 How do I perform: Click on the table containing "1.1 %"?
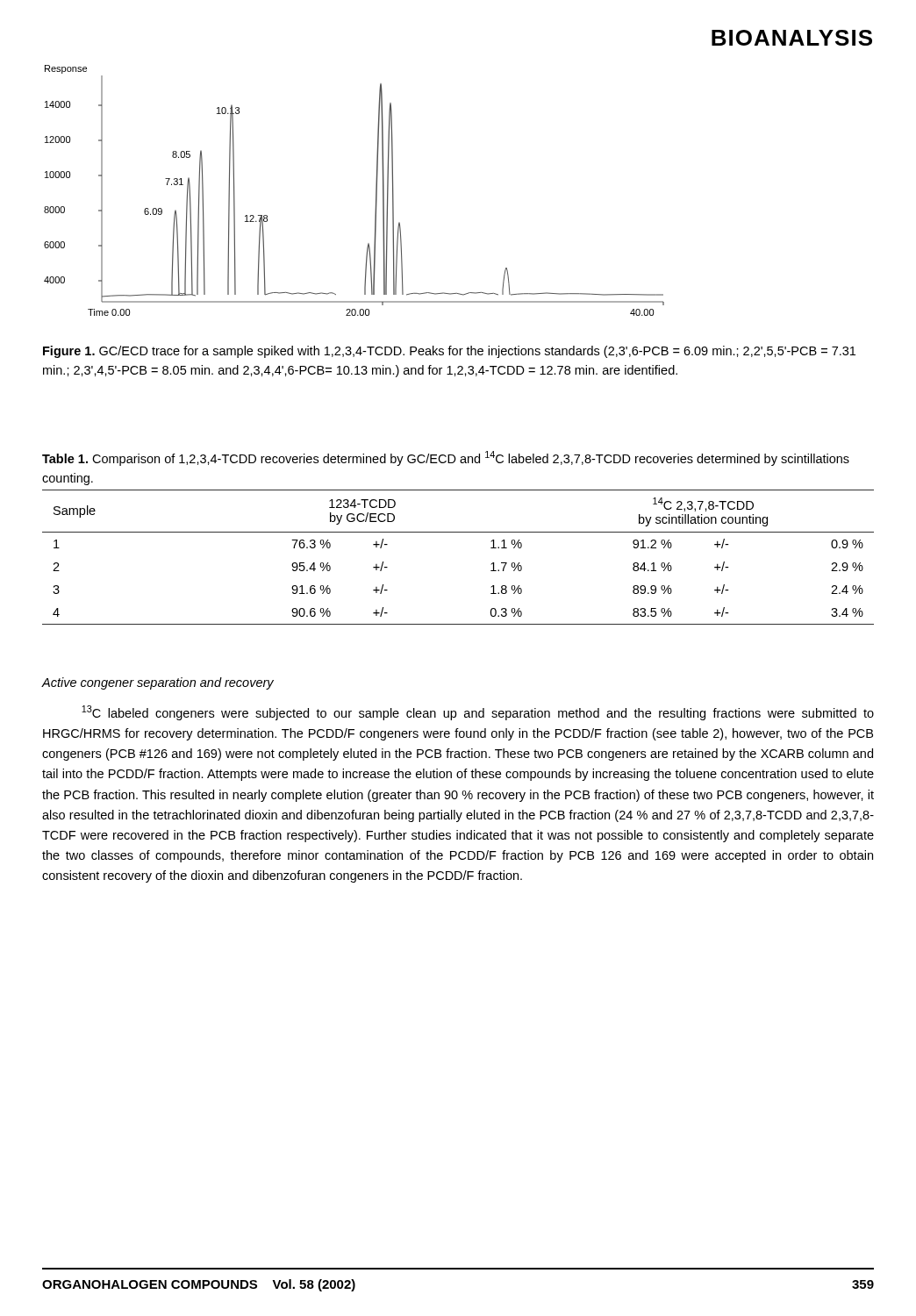[x=458, y=557]
